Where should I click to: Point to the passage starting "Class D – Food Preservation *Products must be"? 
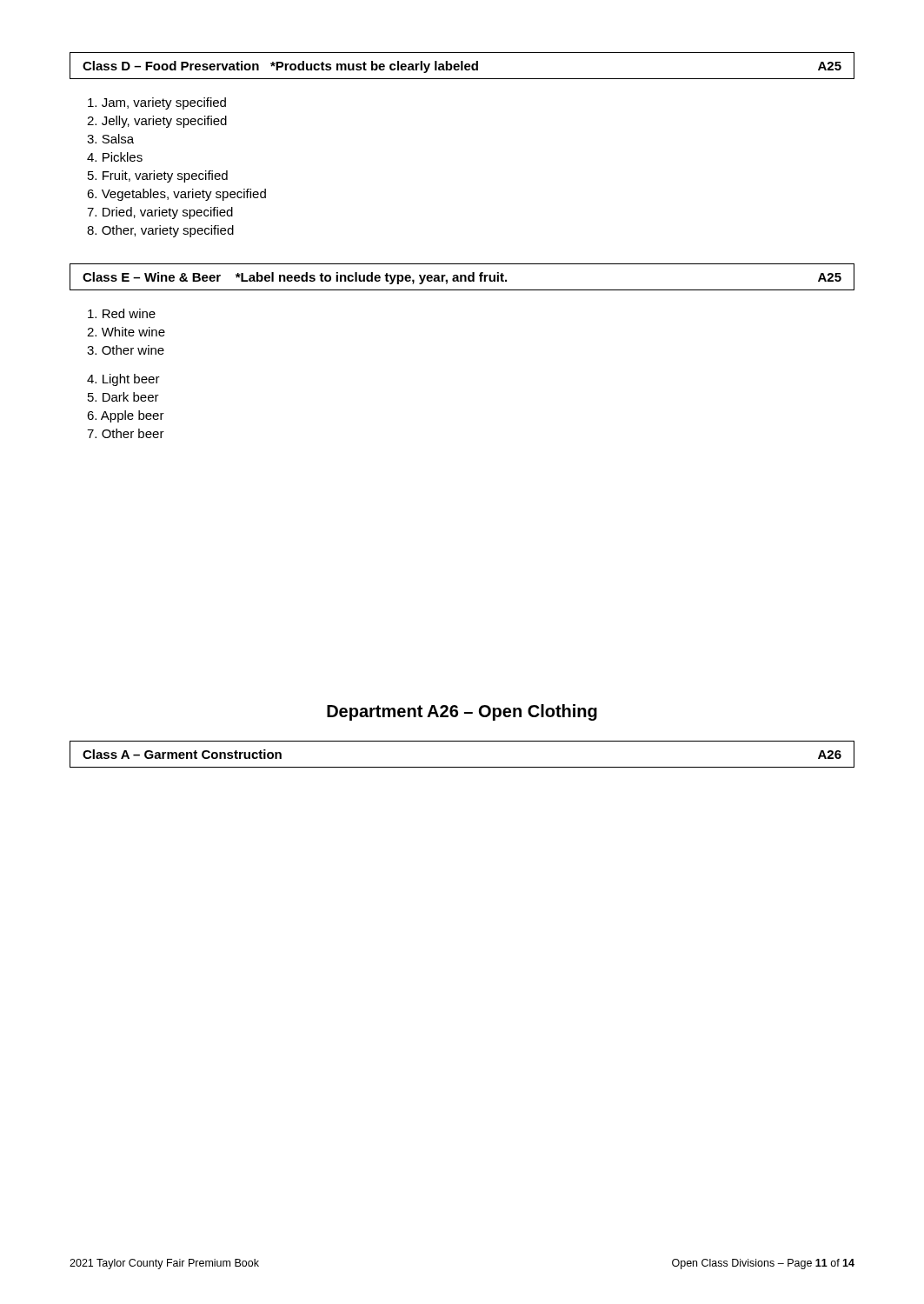click(x=462, y=66)
